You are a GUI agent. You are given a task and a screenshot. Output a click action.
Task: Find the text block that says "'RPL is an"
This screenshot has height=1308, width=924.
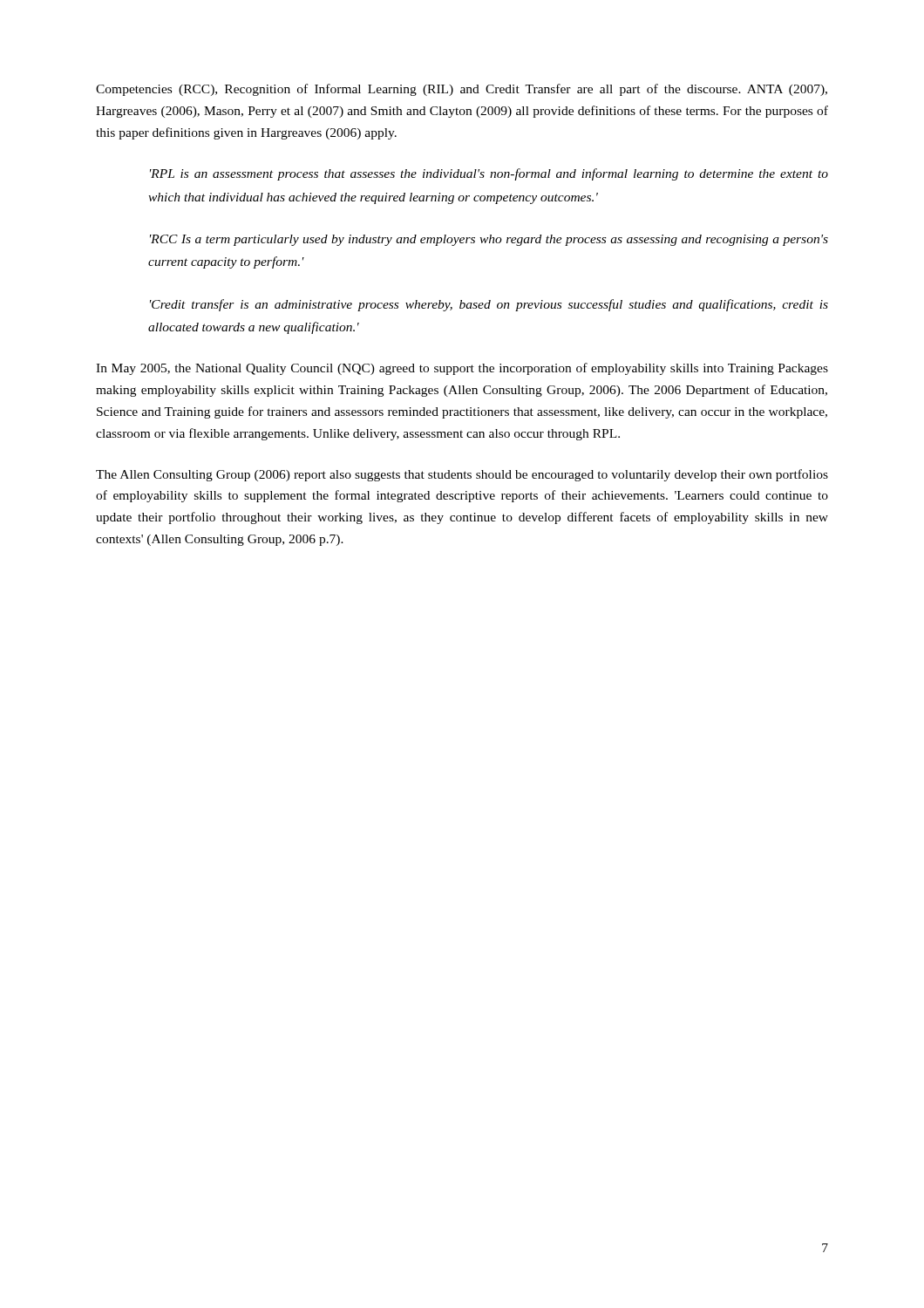(488, 185)
